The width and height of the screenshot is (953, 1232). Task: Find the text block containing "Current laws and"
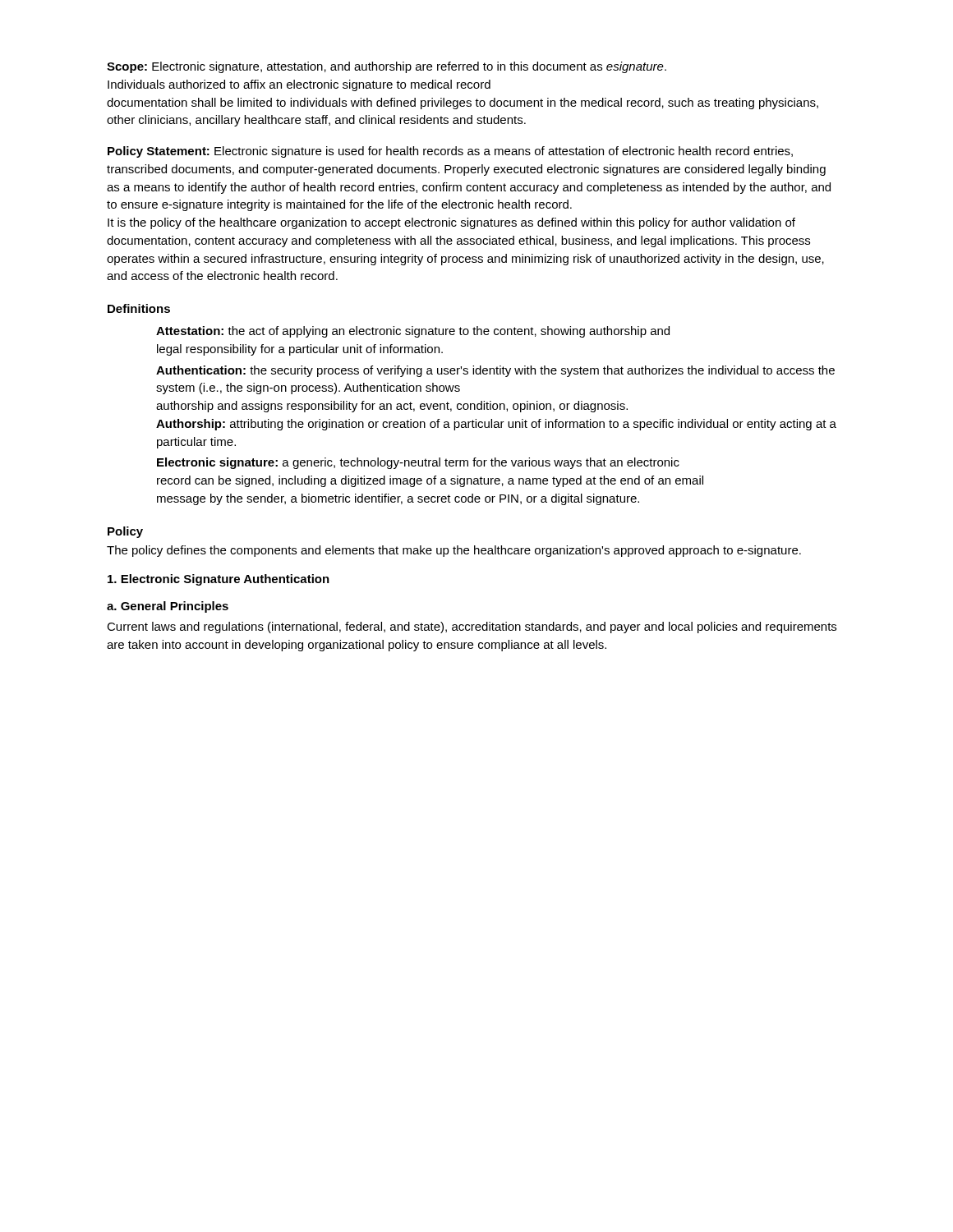472,635
